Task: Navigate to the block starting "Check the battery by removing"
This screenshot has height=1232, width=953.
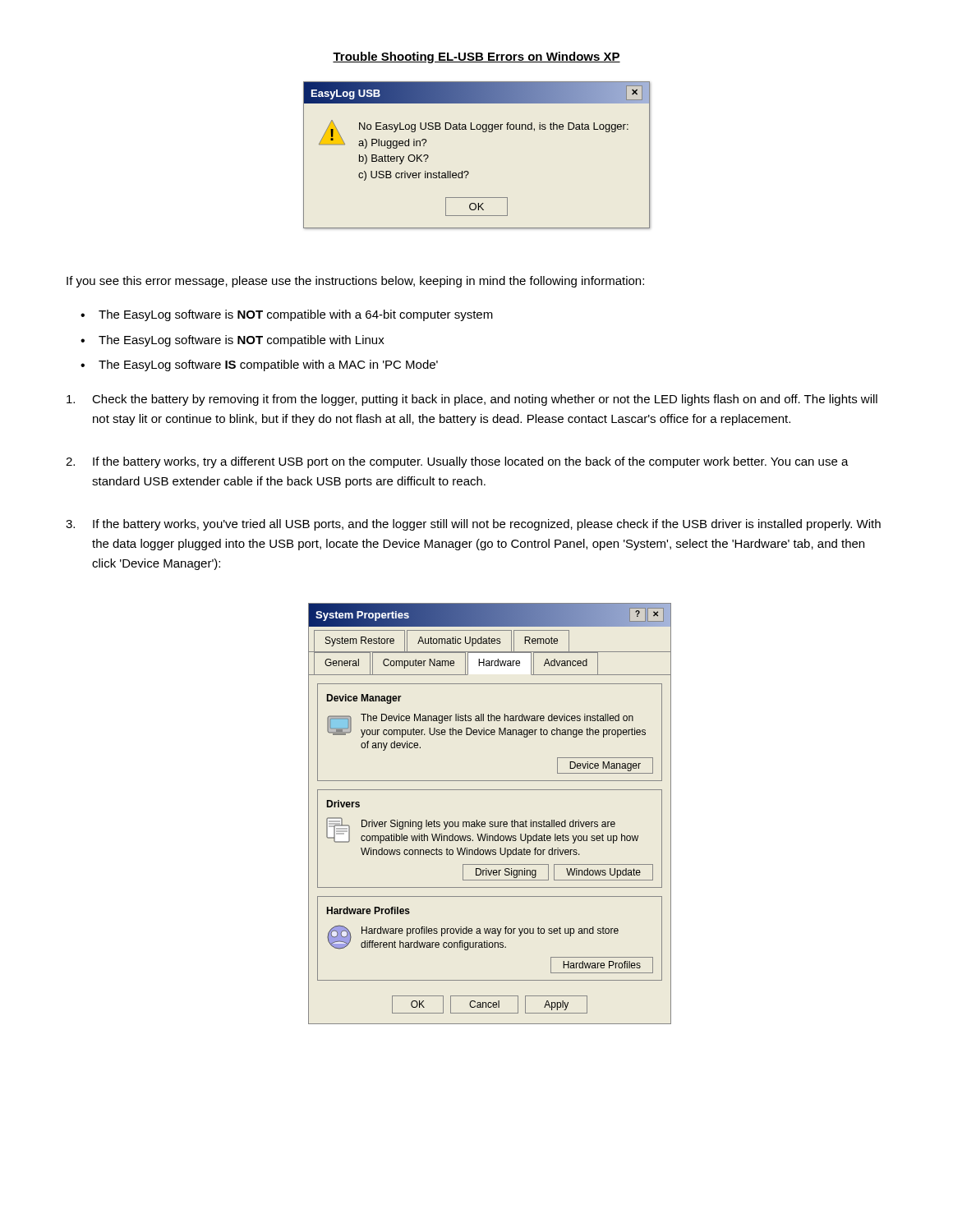Action: (476, 409)
